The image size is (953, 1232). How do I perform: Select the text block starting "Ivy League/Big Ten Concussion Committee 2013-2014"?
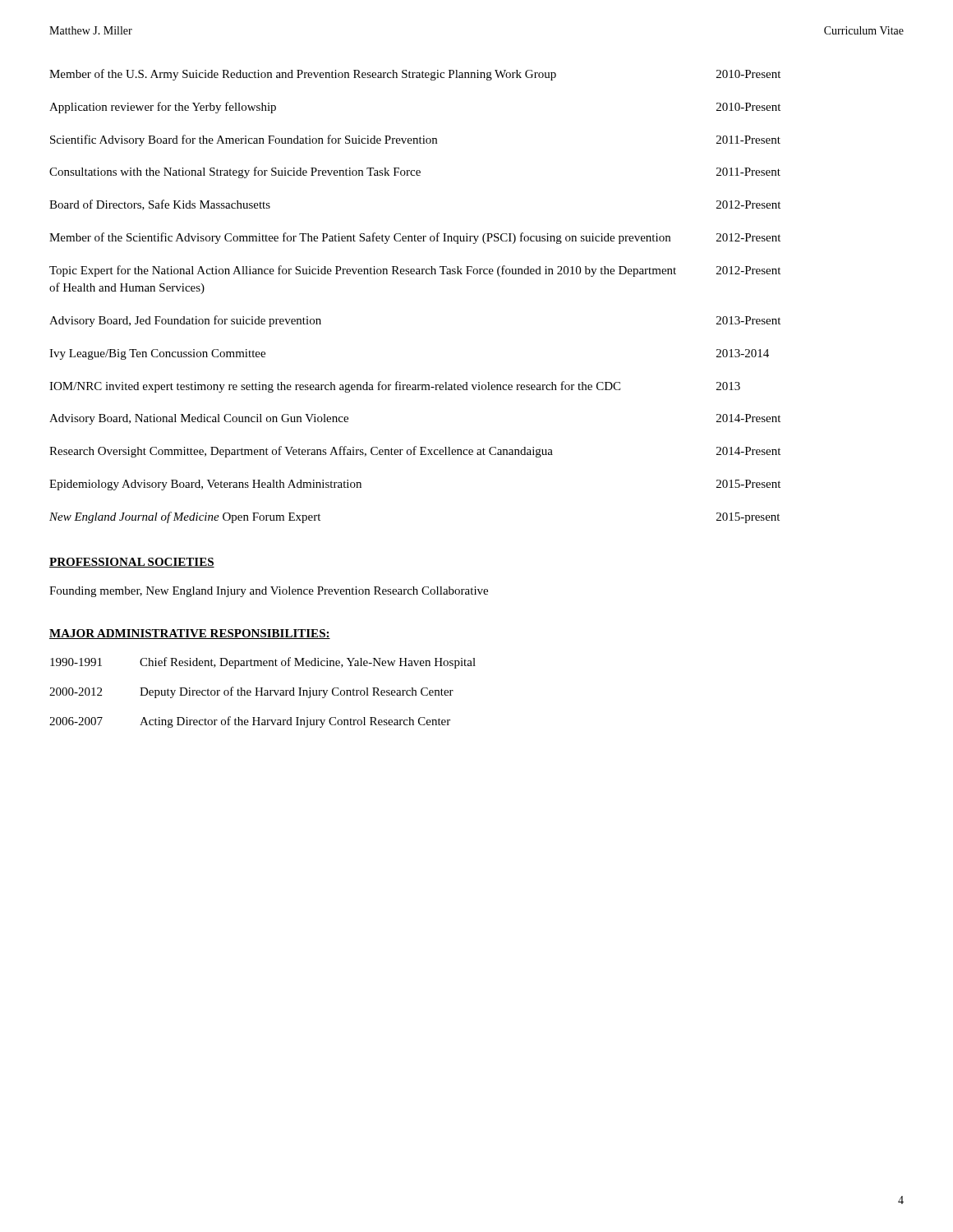point(153,356)
